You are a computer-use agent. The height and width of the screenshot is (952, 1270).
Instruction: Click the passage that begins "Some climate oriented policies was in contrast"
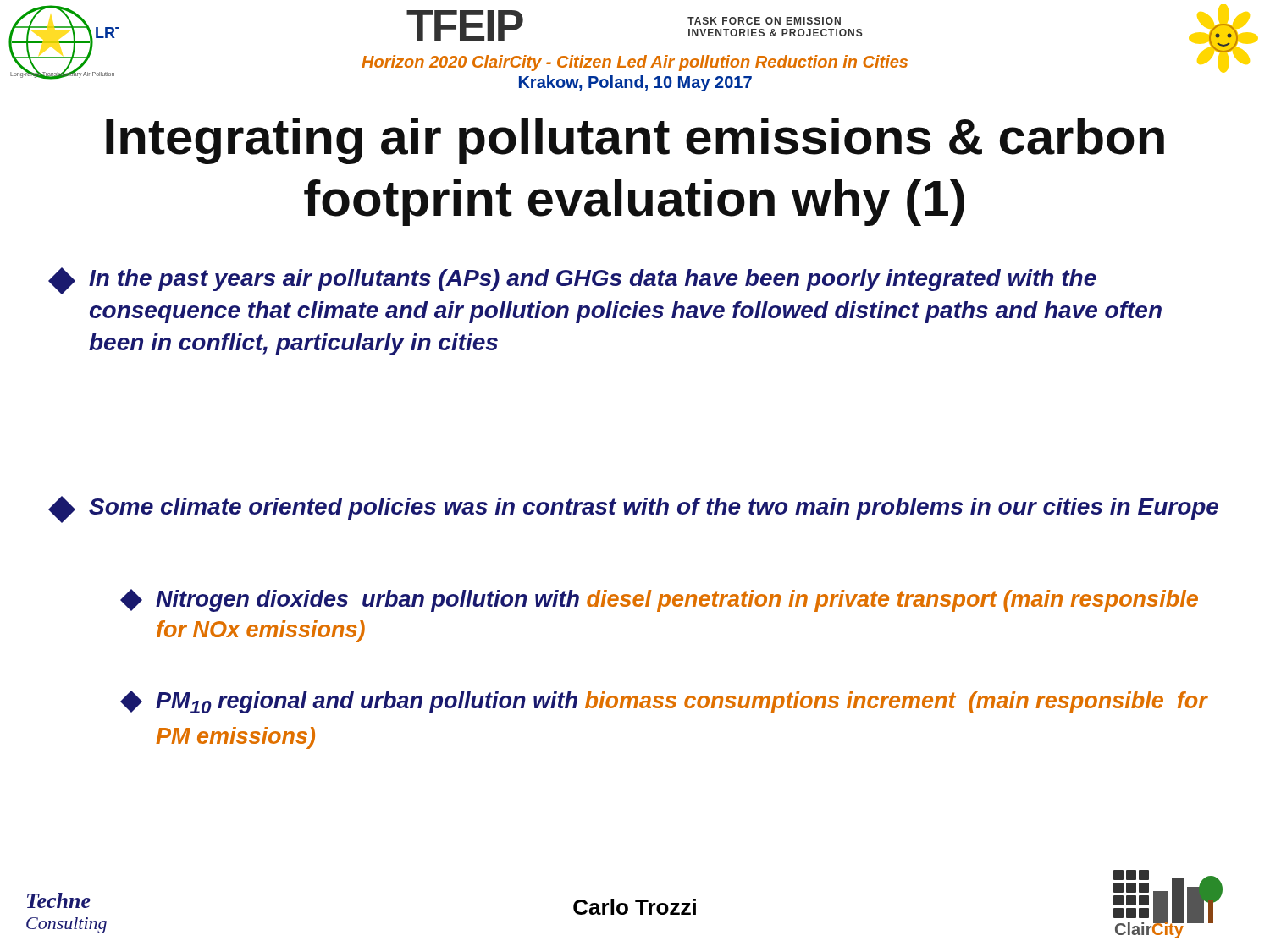[633, 508]
